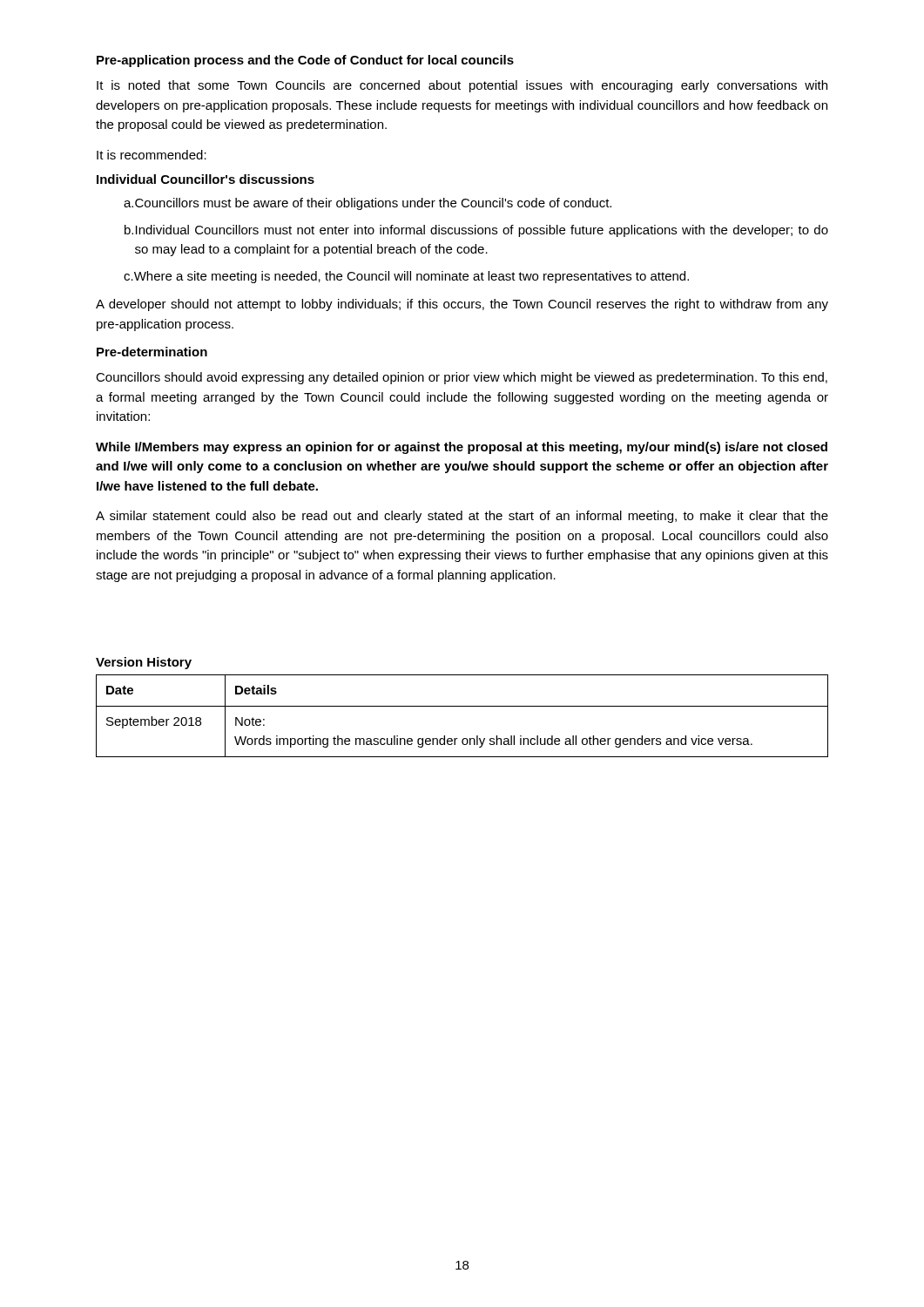Select the text block with the text "A similar statement could also"
The width and height of the screenshot is (924, 1307).
point(462,545)
